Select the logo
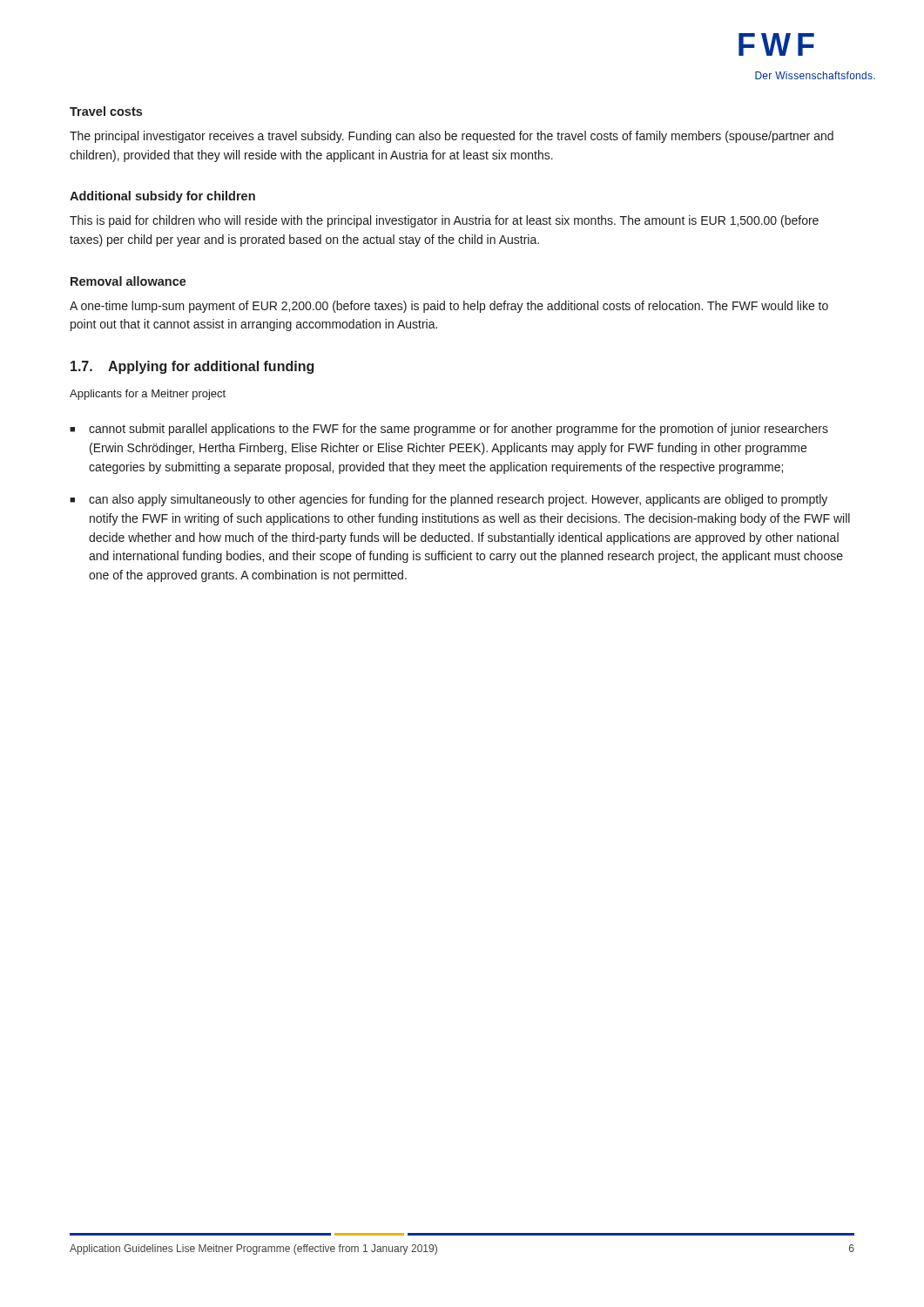The width and height of the screenshot is (924, 1307). pos(806,54)
